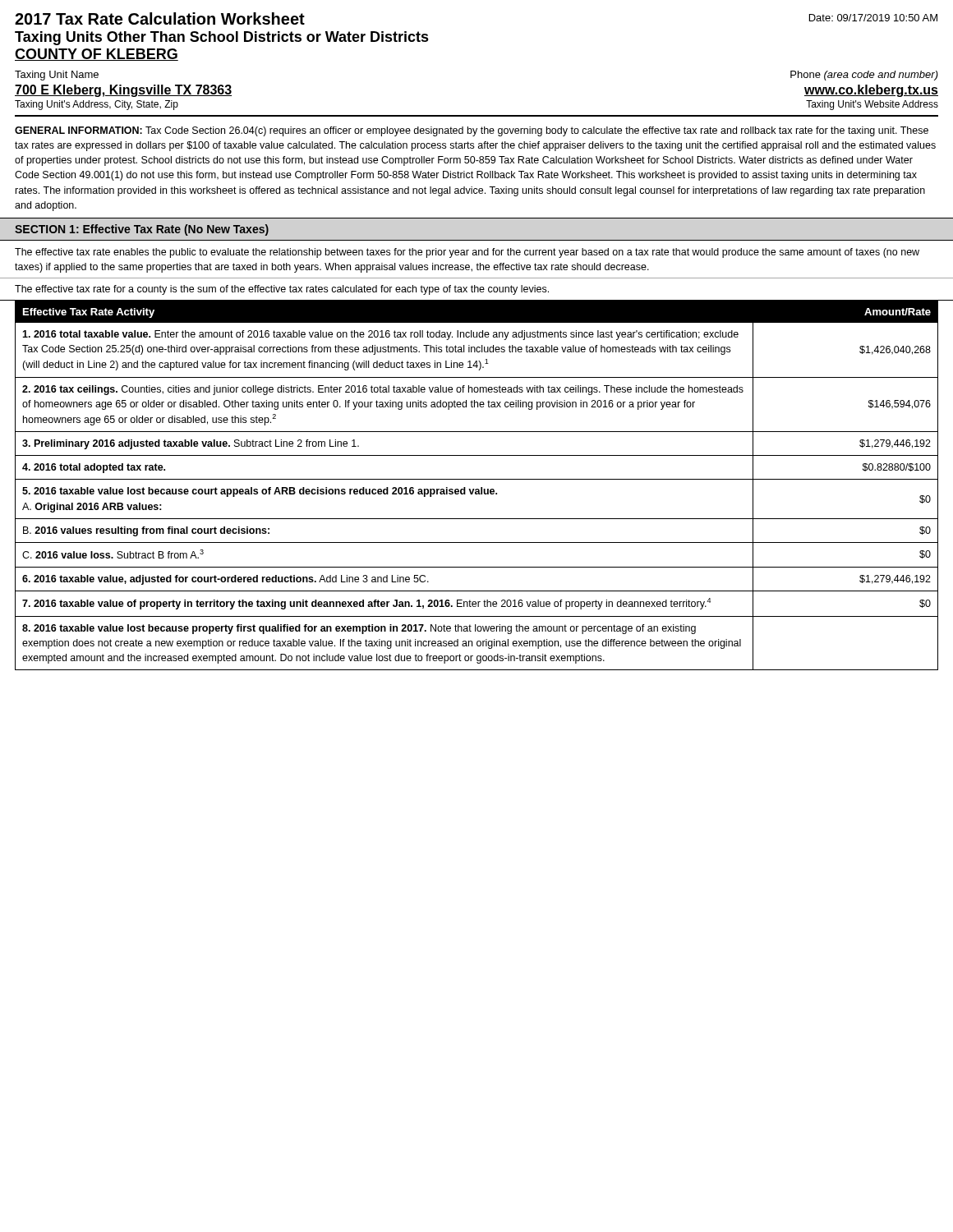Select the element starting "Phone (area code and number)"
953x1232 pixels.
click(x=864, y=74)
